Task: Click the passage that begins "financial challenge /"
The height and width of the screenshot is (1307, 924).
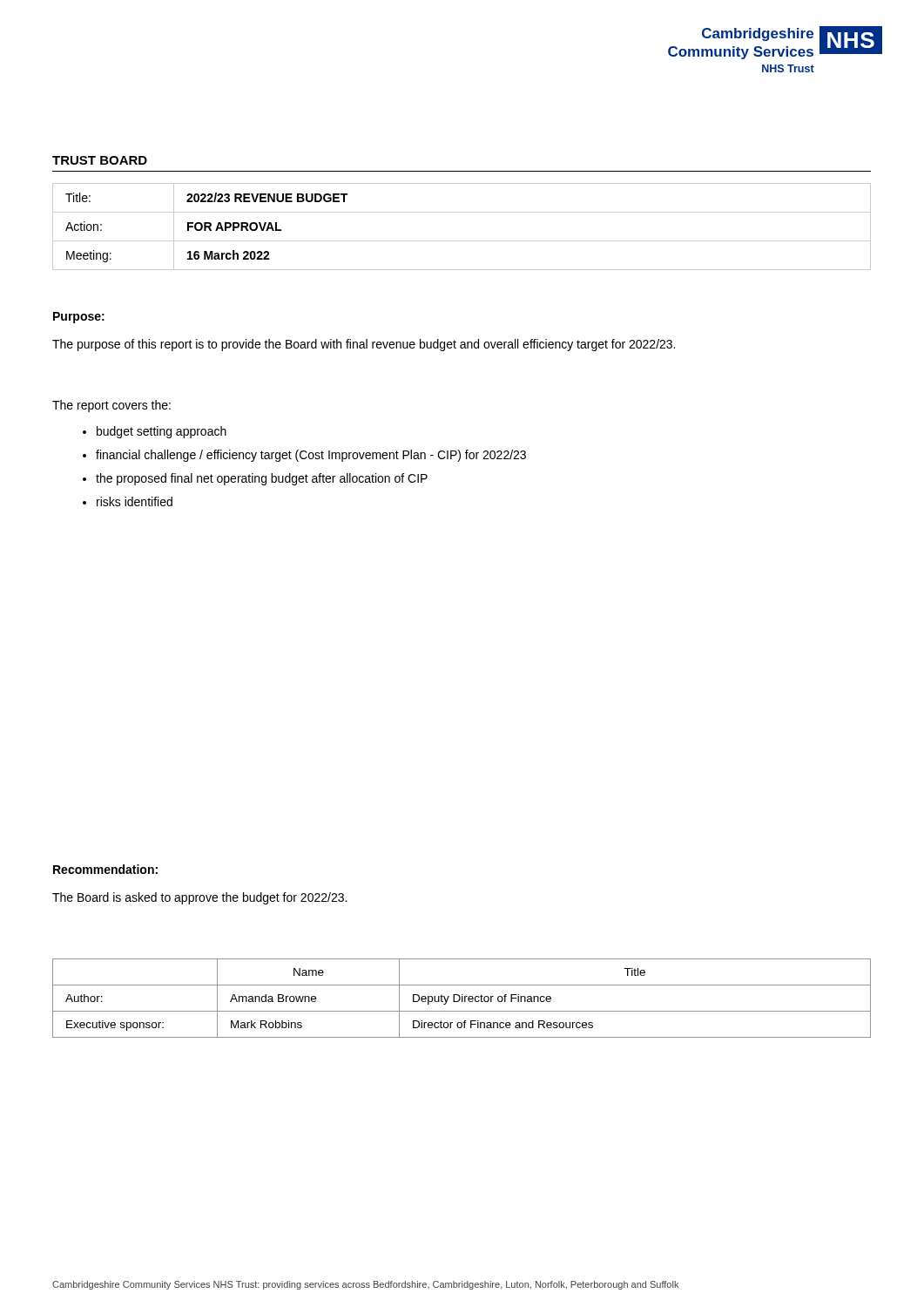Action: [x=311, y=455]
